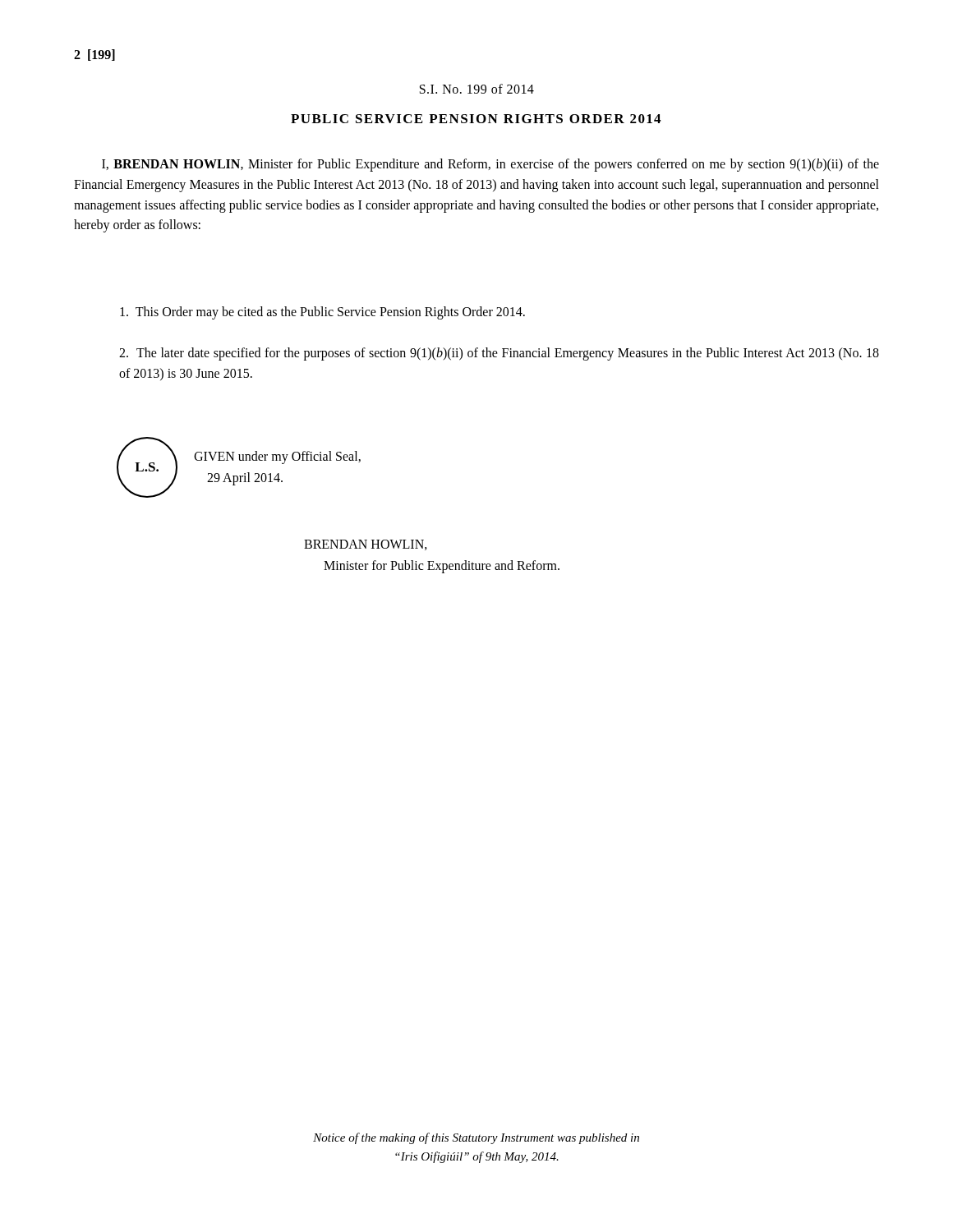Point to "S.I. No. 199 of 2014"

(x=476, y=89)
